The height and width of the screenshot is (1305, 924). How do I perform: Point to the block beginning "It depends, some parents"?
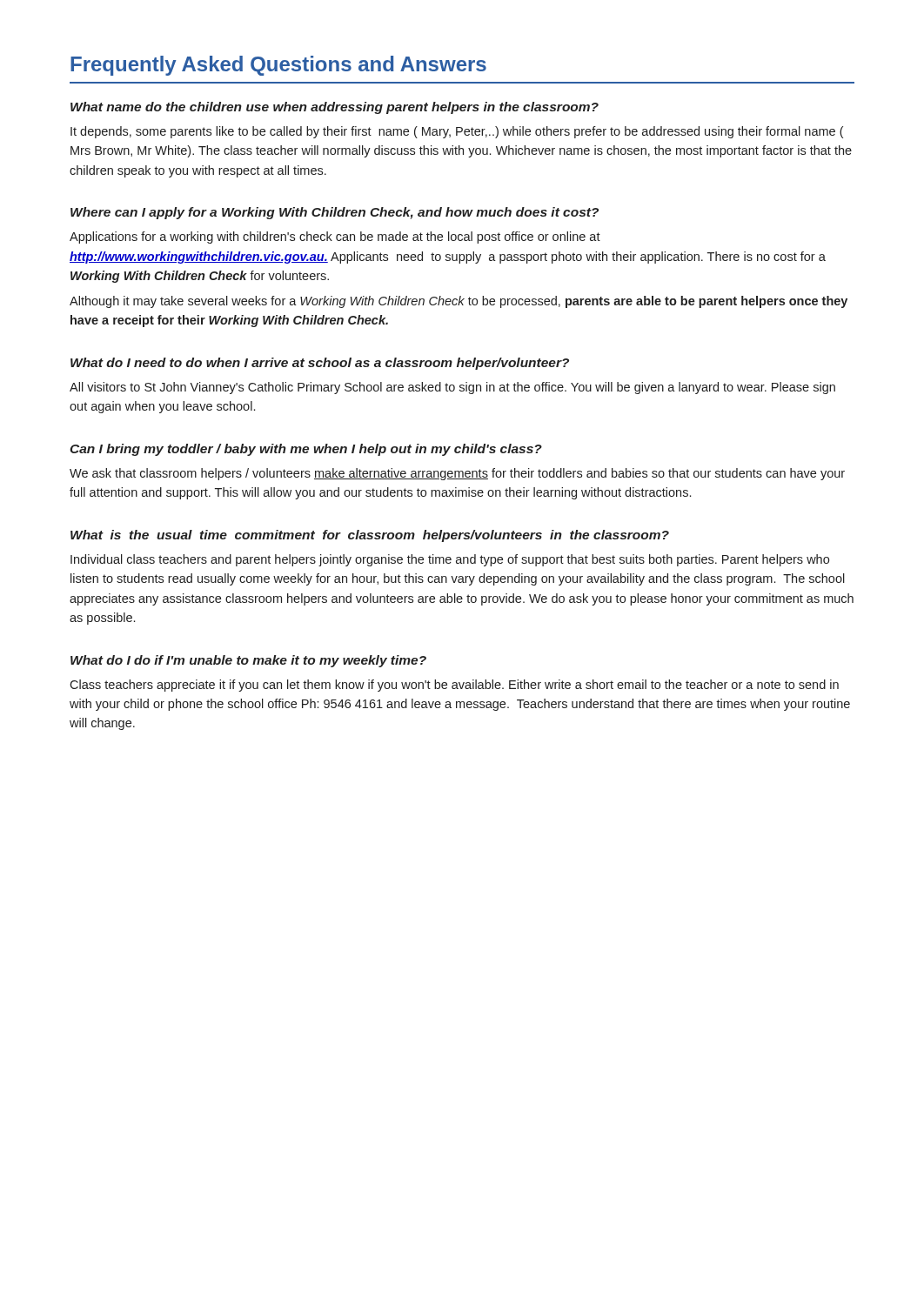[461, 151]
